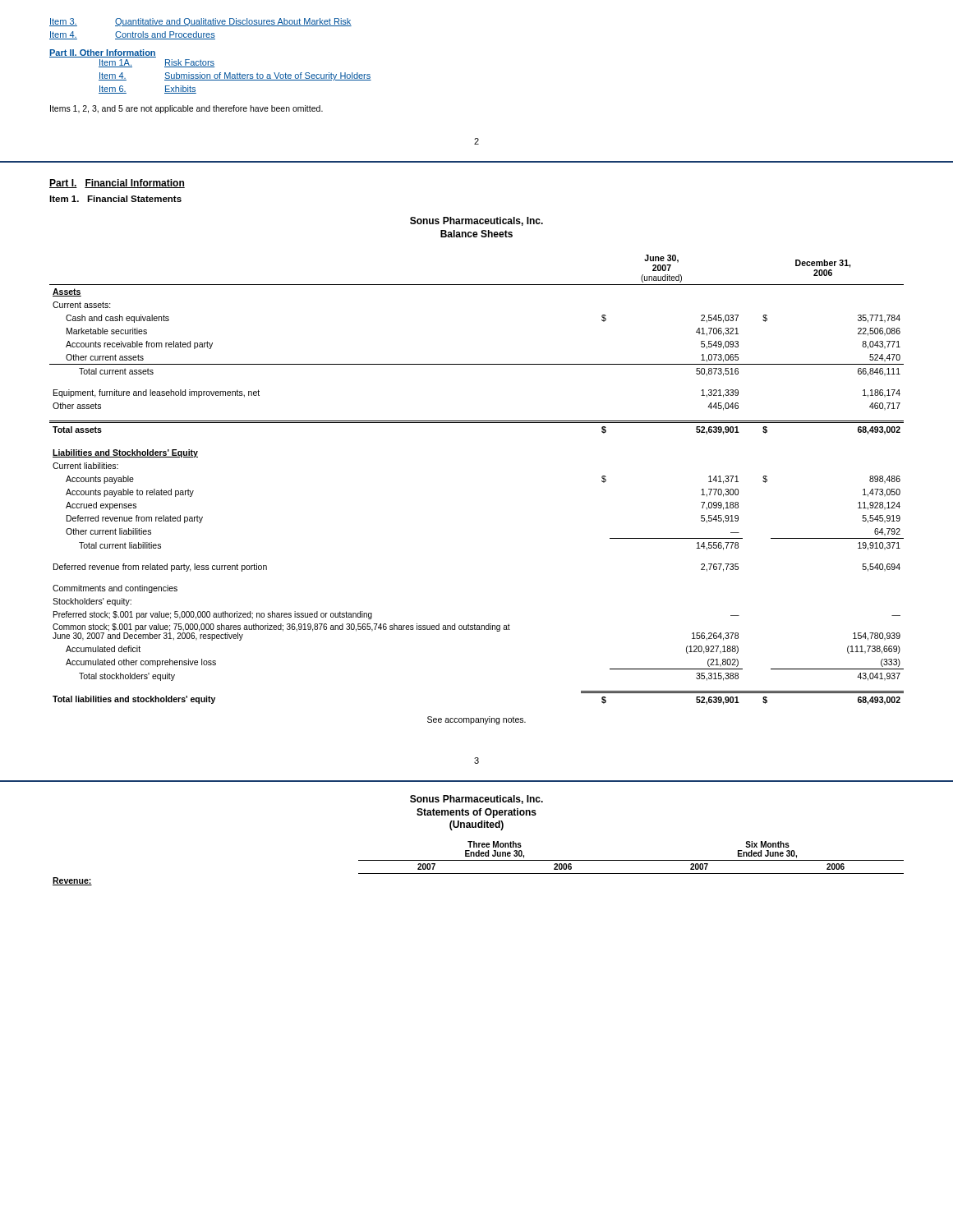
Task: Locate the element starting "Item 1A. Risk Factors"
Action: tap(157, 62)
